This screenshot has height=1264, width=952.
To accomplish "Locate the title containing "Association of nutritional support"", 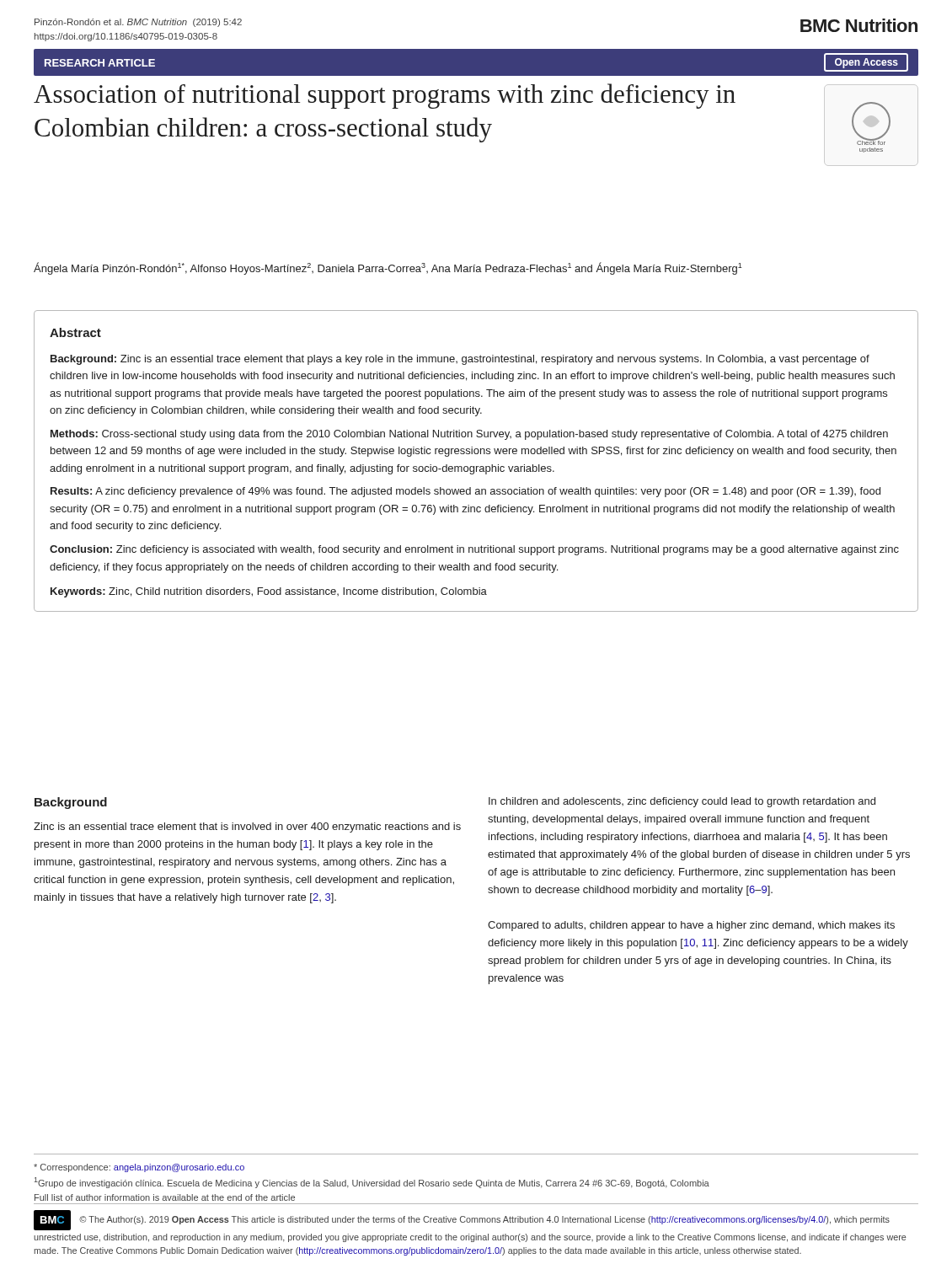I will [385, 111].
